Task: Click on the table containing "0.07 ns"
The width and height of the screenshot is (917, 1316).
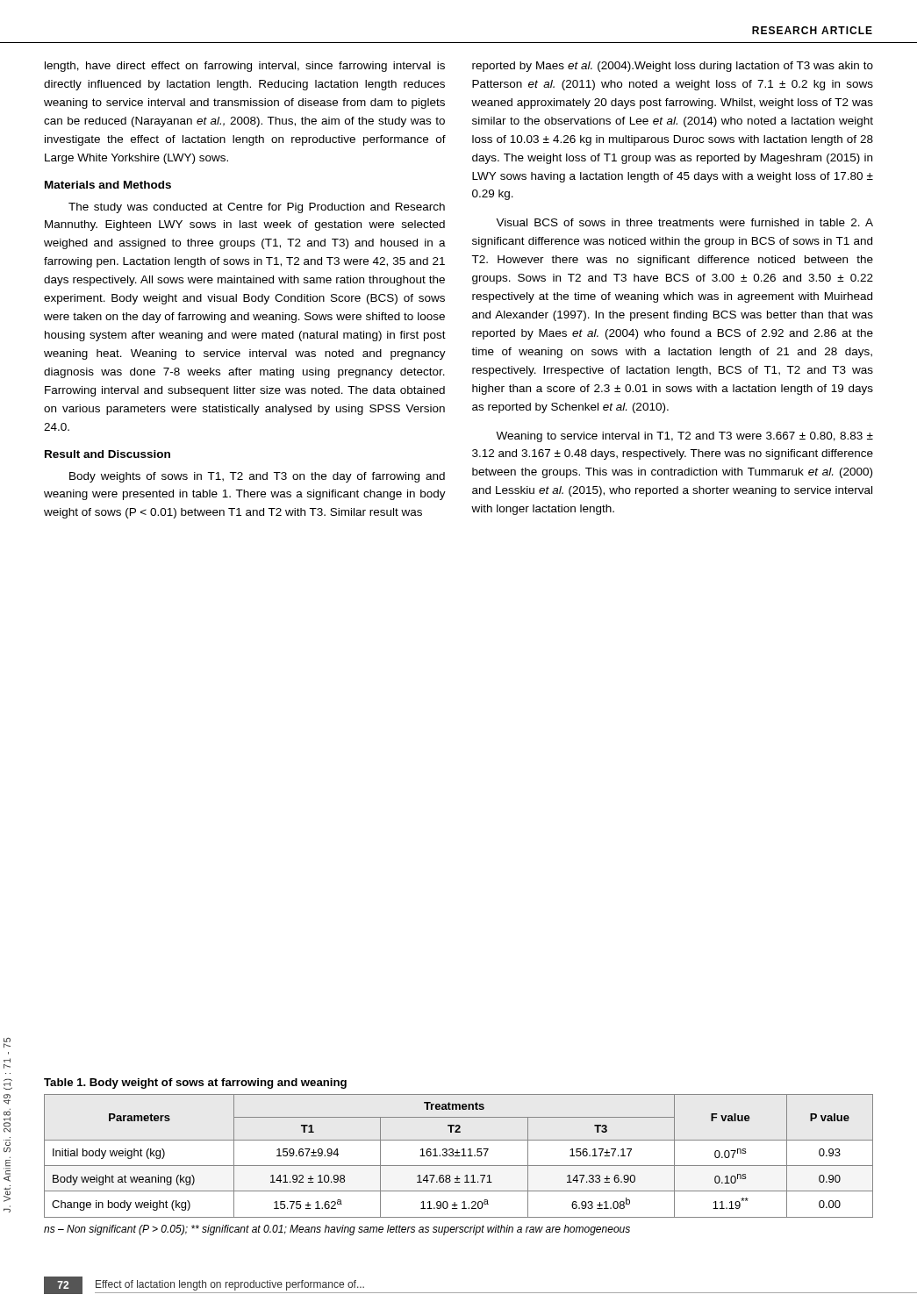Action: click(458, 1156)
